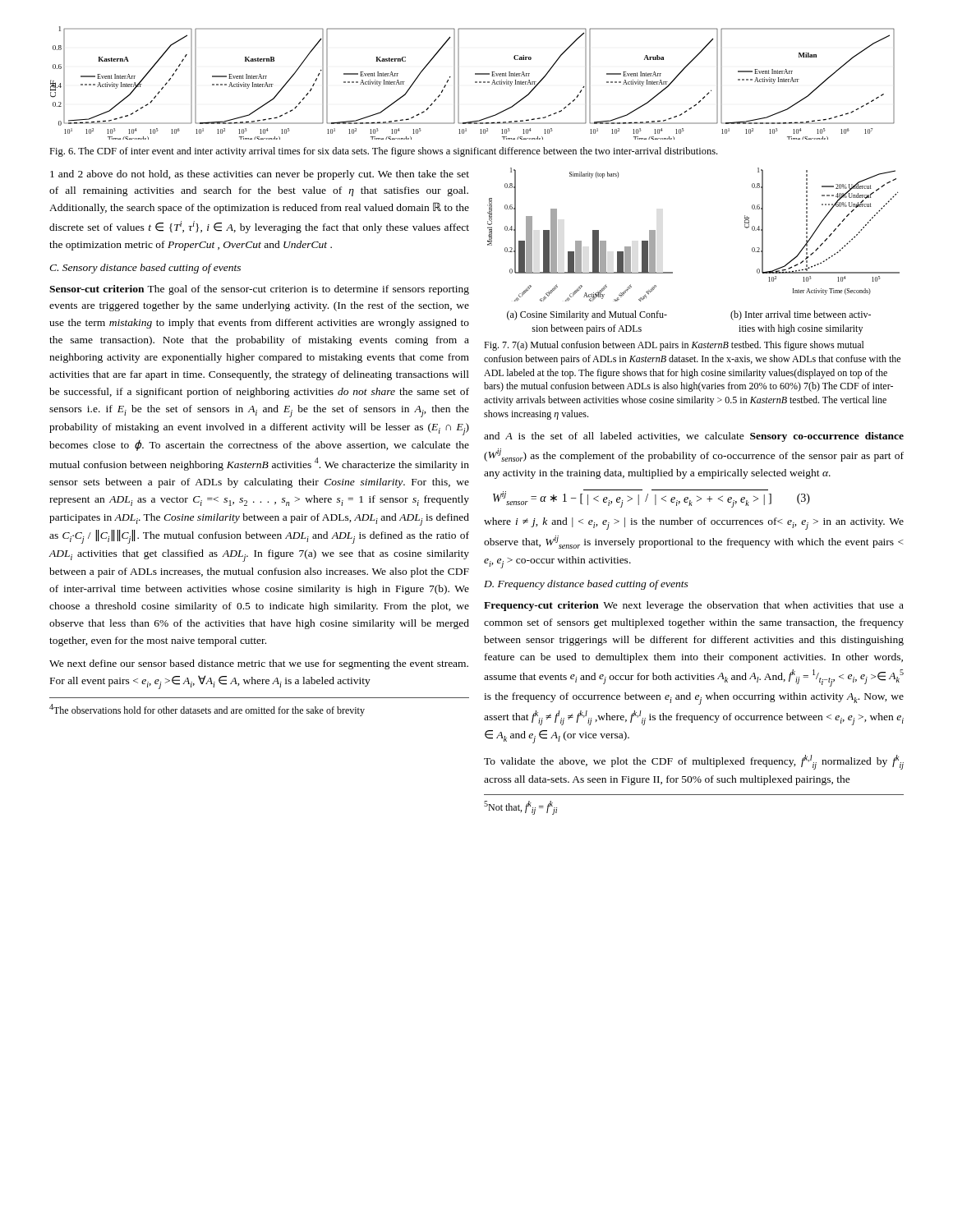Navigate to the text starting "(a) Cosine Similarity"
The height and width of the screenshot is (1232, 953).
582,315
